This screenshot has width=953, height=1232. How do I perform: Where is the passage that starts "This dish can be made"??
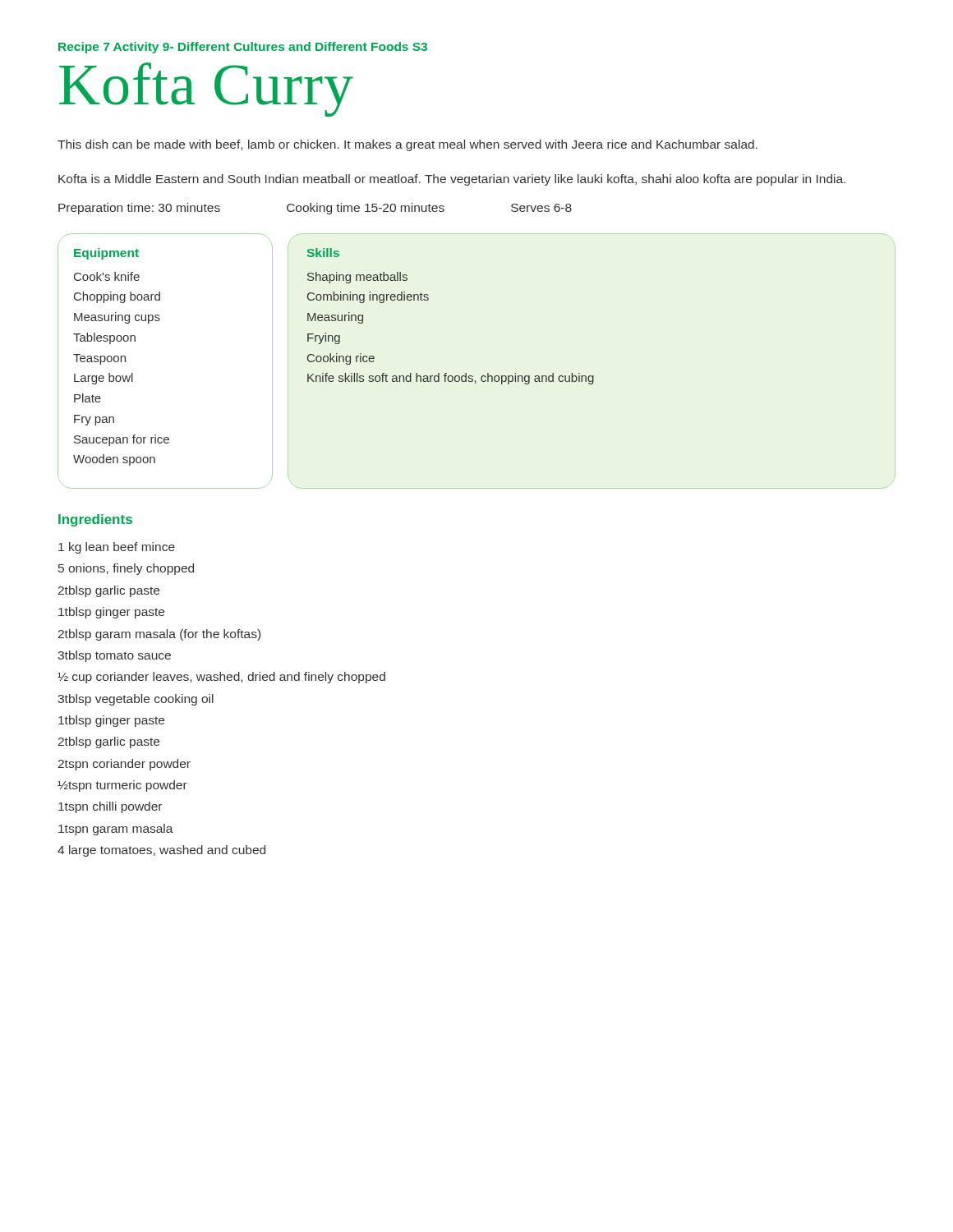(x=476, y=144)
